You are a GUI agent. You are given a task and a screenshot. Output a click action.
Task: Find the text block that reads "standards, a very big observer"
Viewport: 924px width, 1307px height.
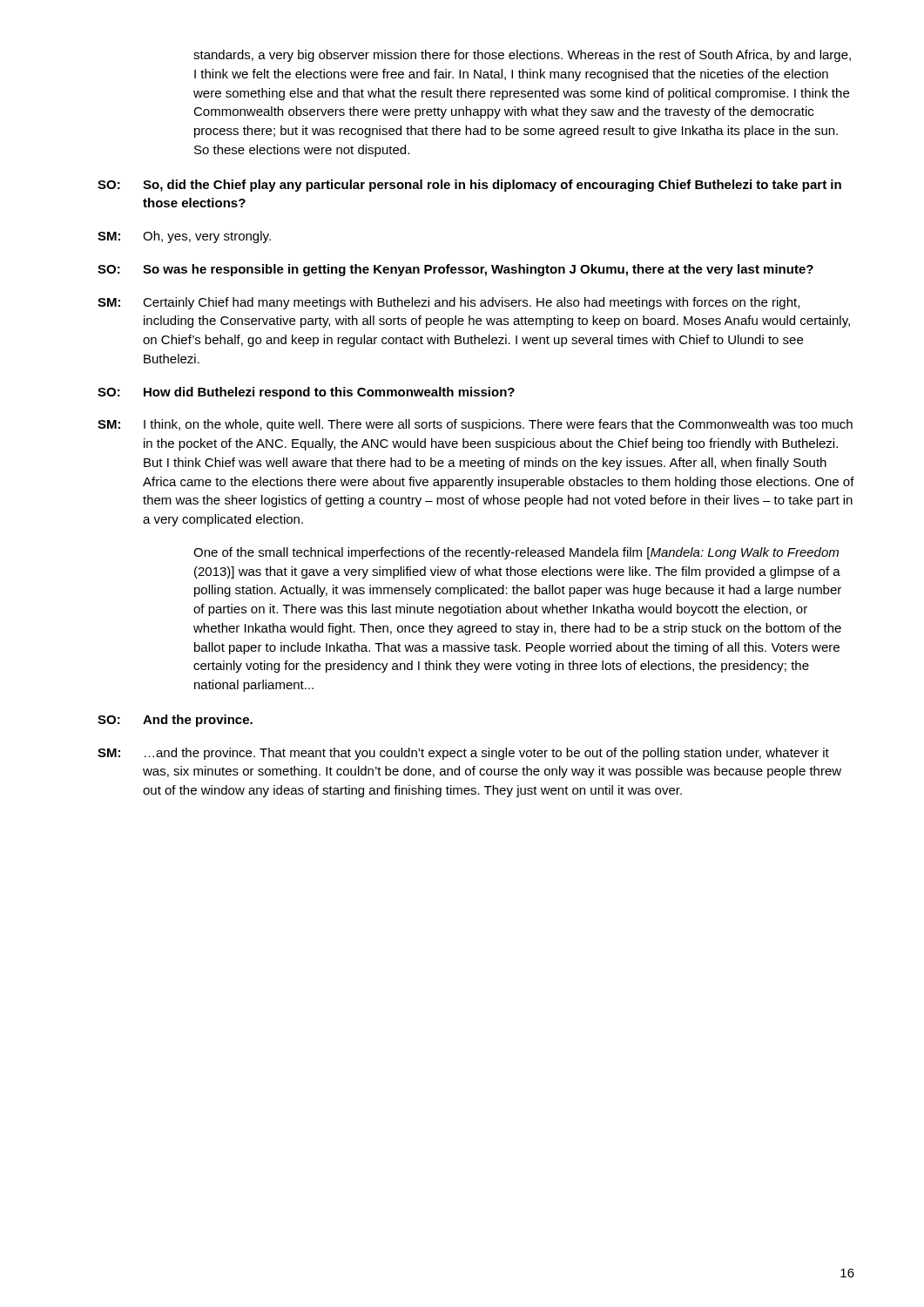pyautogui.click(x=523, y=102)
